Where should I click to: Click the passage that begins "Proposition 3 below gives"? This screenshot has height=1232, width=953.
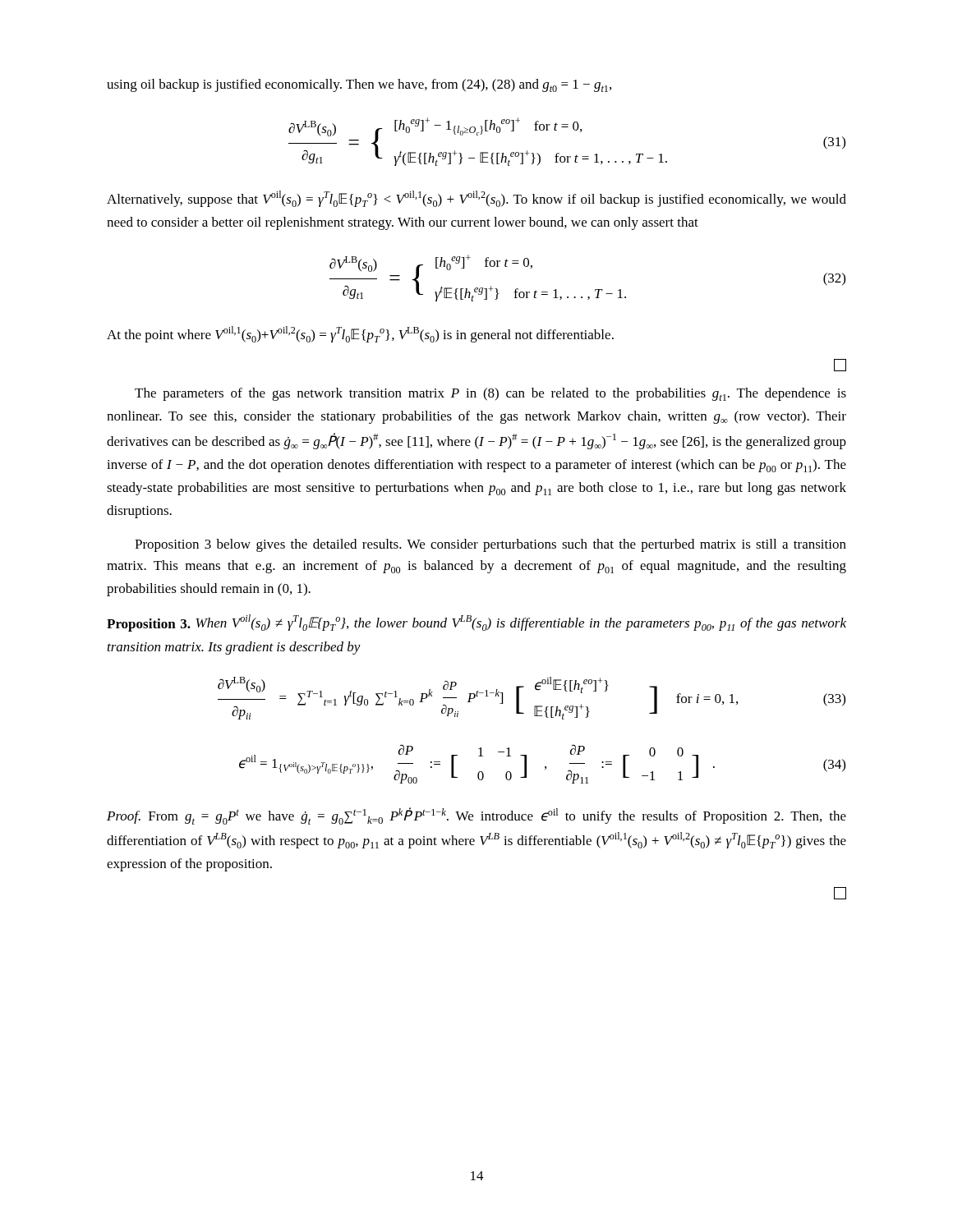pyautogui.click(x=476, y=567)
